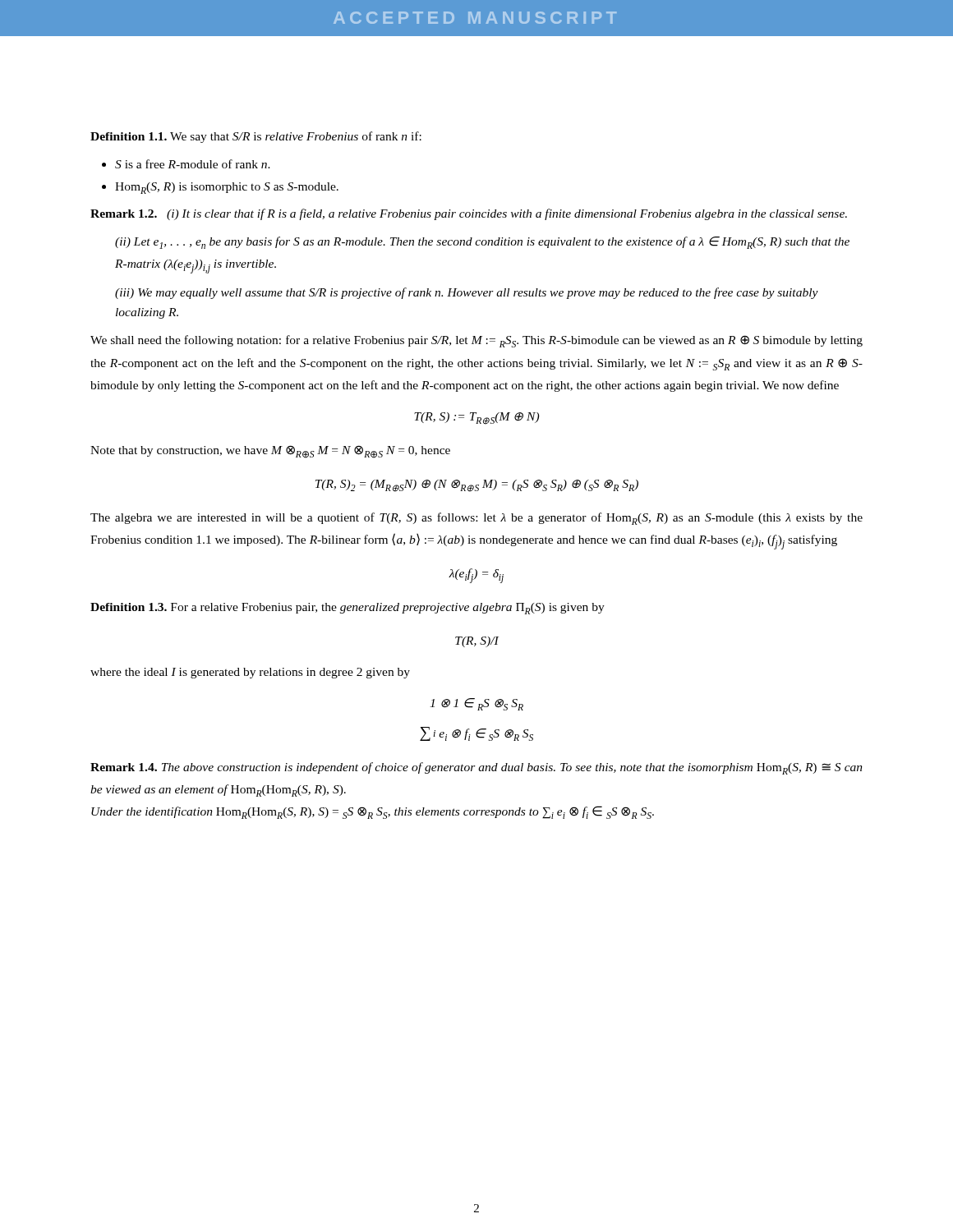Find the block on this page that starts "We shall need the following notation: for a"
Viewport: 953px width, 1232px height.
pyautogui.click(x=476, y=362)
